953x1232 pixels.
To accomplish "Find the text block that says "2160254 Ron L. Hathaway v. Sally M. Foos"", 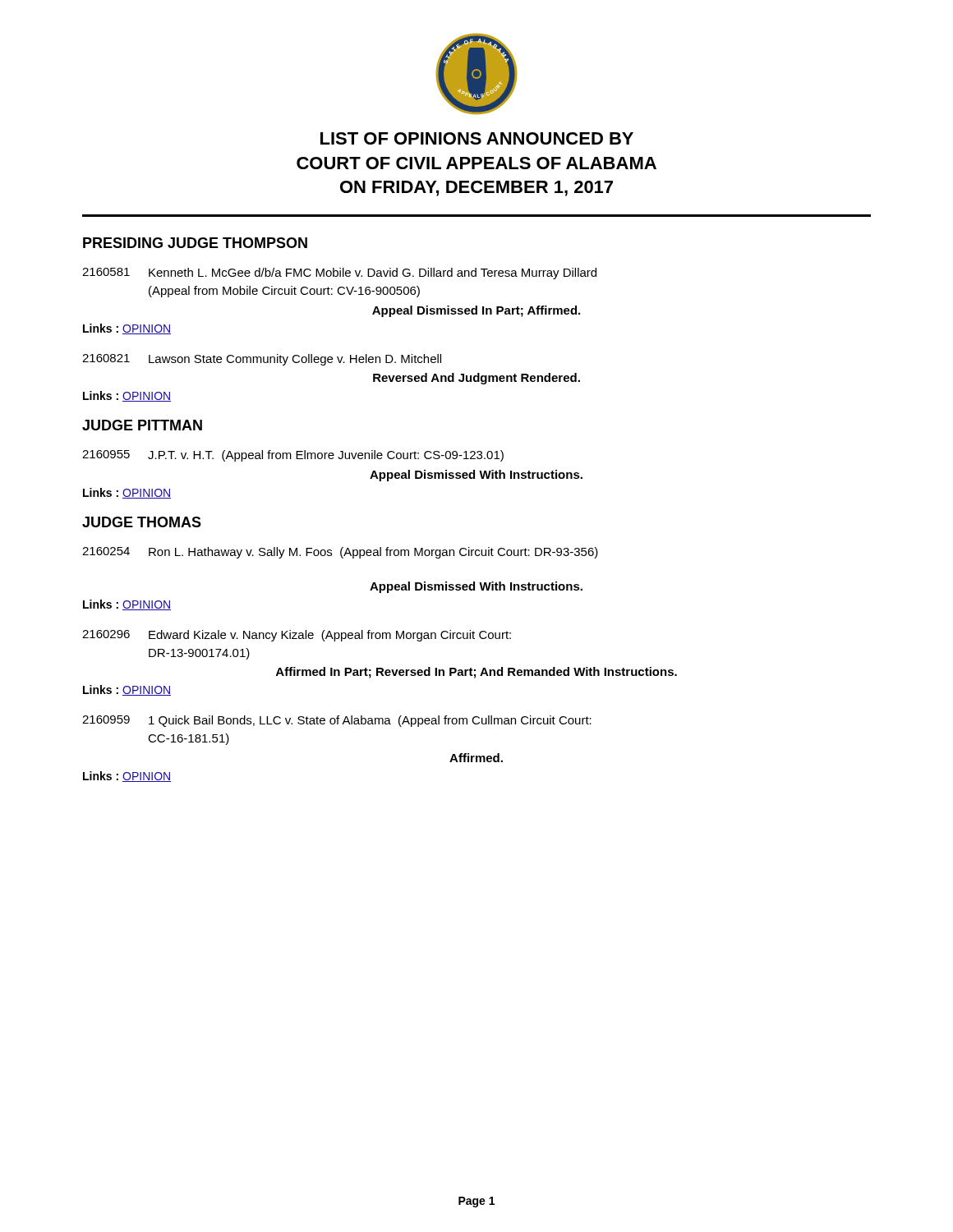I will pos(476,552).
